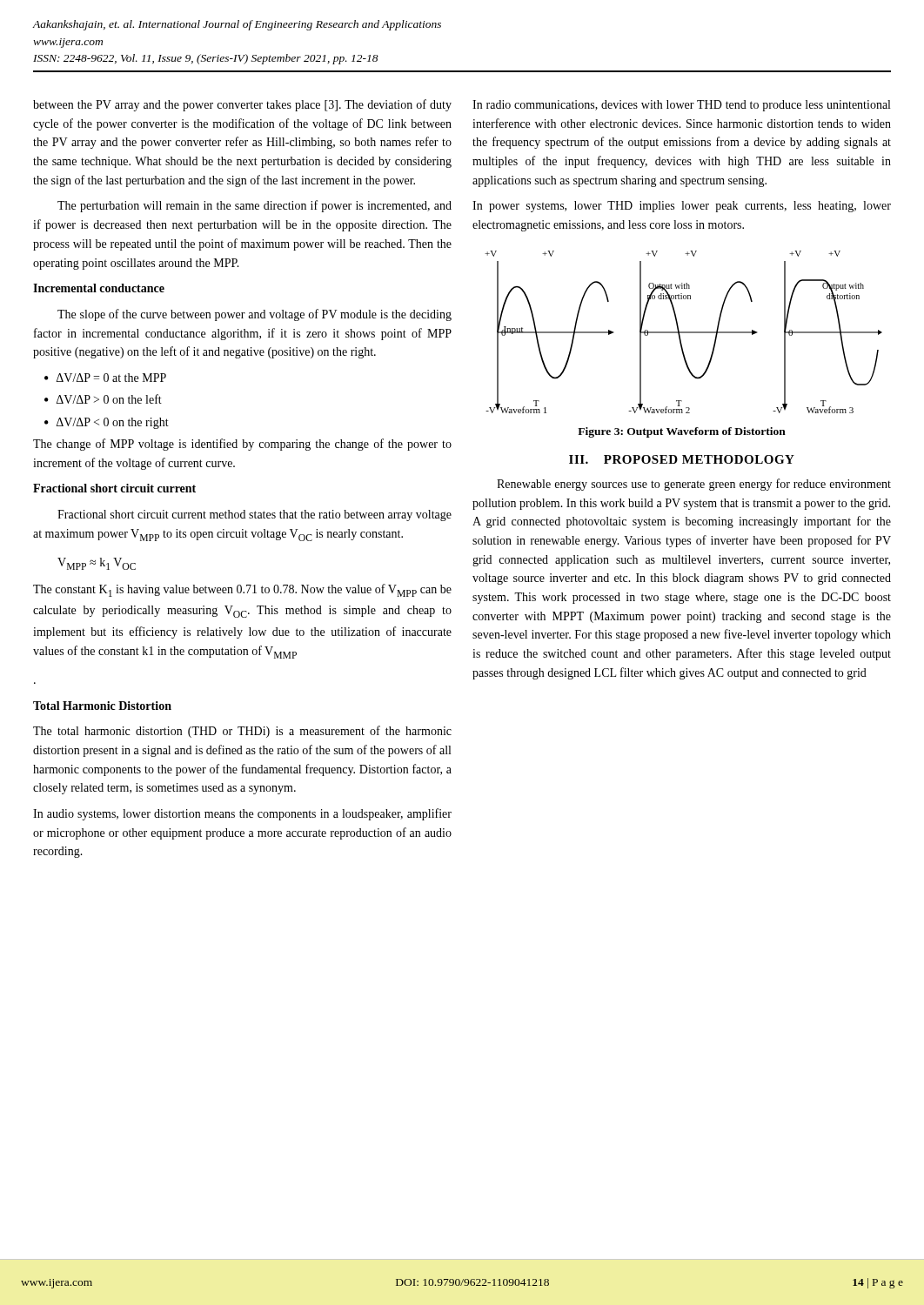Screen dimensions: 1305x924
Task: Select the caption with the text "Figure 3: Output Waveform of Distortion"
Action: tap(682, 431)
